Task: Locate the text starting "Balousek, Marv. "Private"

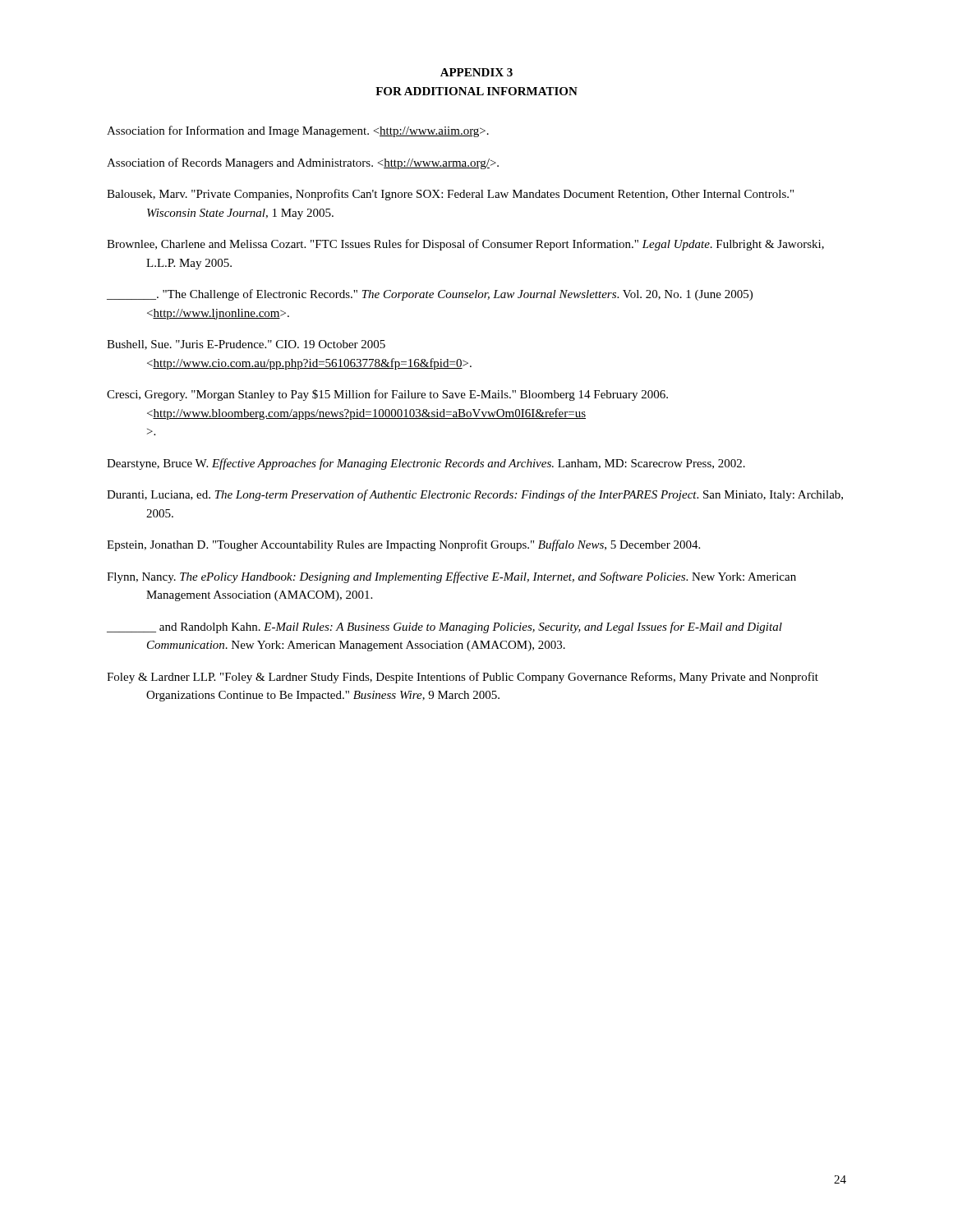Action: (x=476, y=203)
